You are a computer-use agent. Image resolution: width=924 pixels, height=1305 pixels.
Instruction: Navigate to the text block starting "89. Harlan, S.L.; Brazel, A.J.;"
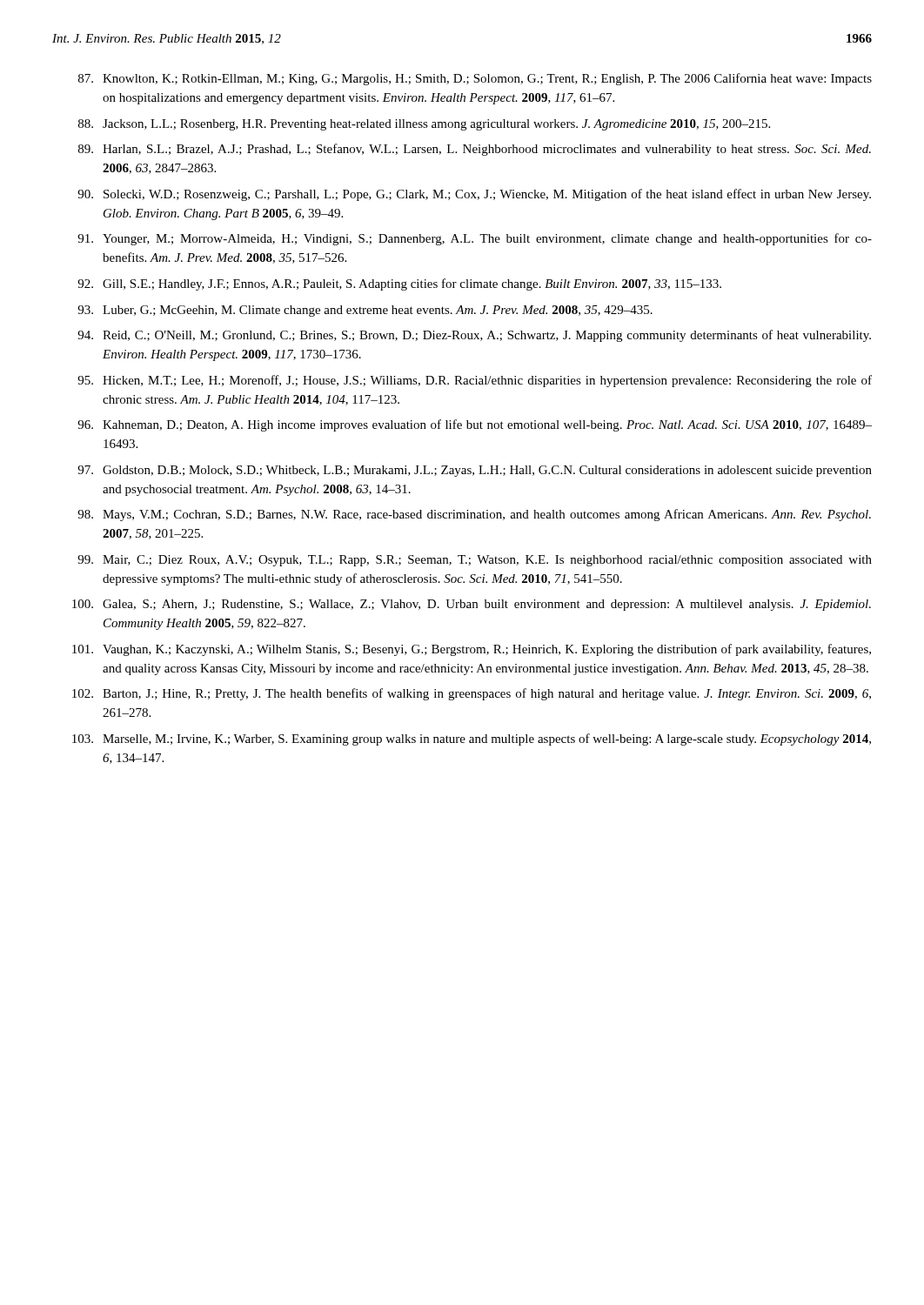462,159
